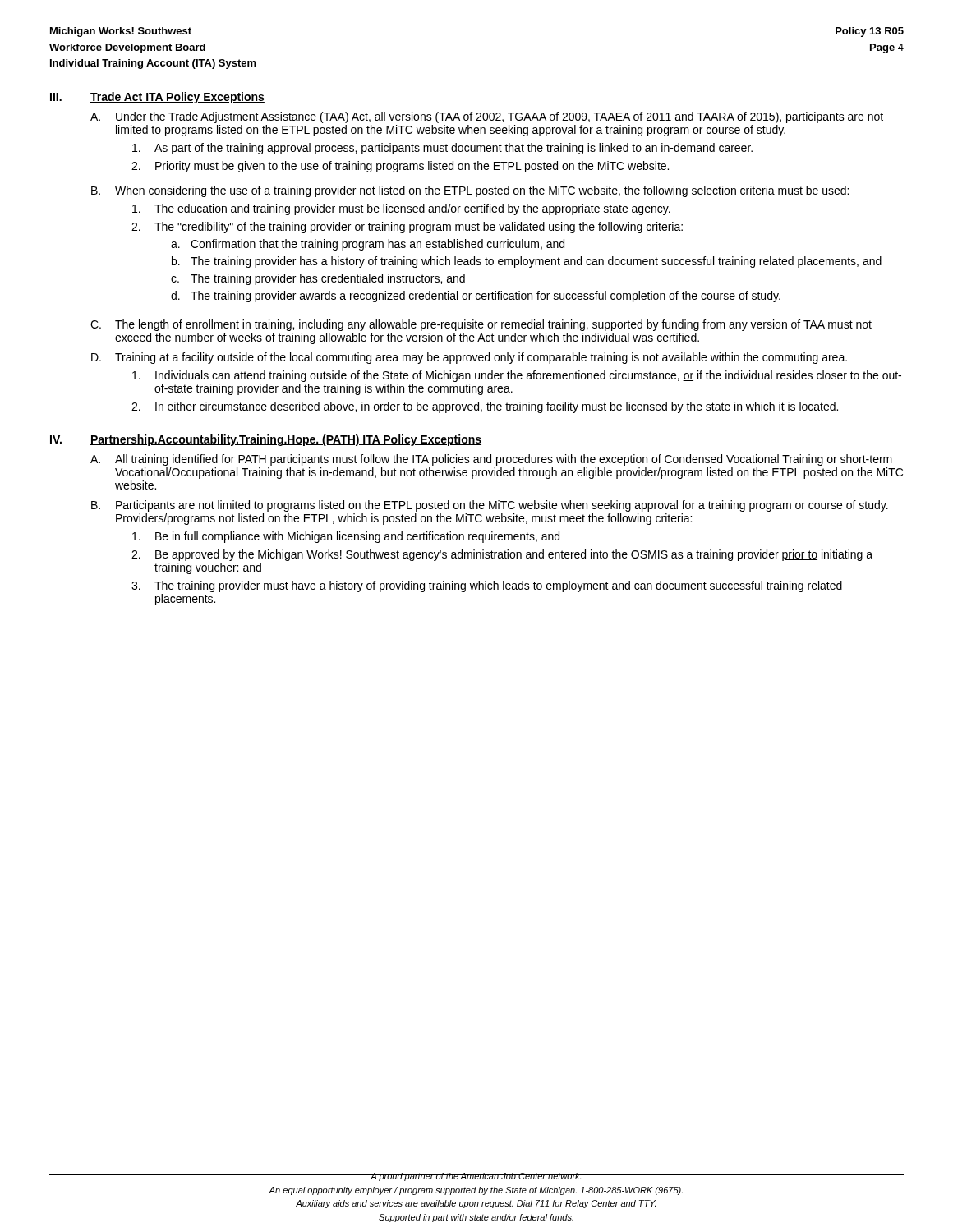Point to the block starting "Trade Act ITA Policy Exceptions"
The height and width of the screenshot is (1232, 953).
coord(177,97)
